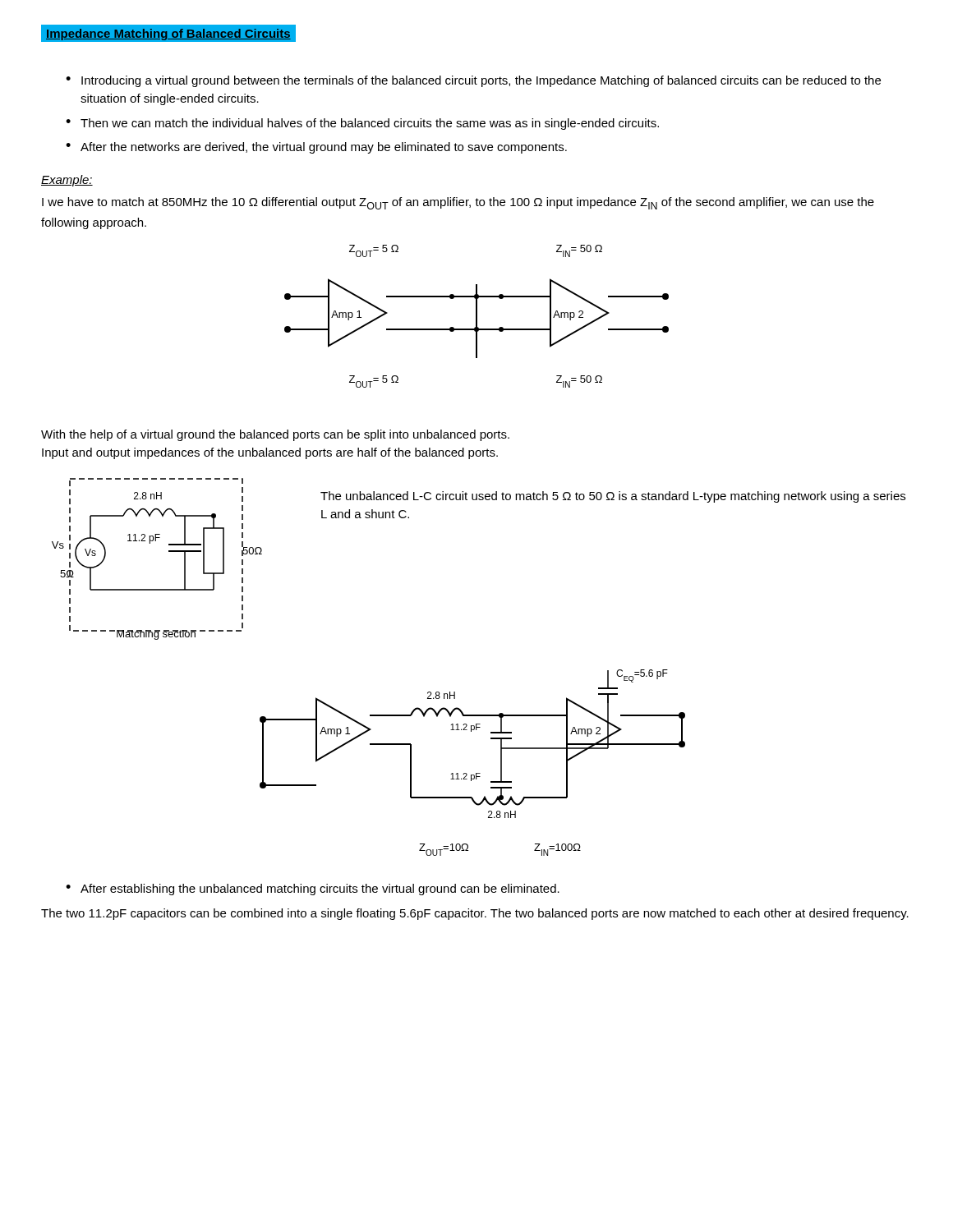
Task: Find the text starting "• After establishing the unbalanced matching circuits the"
Action: coord(489,888)
